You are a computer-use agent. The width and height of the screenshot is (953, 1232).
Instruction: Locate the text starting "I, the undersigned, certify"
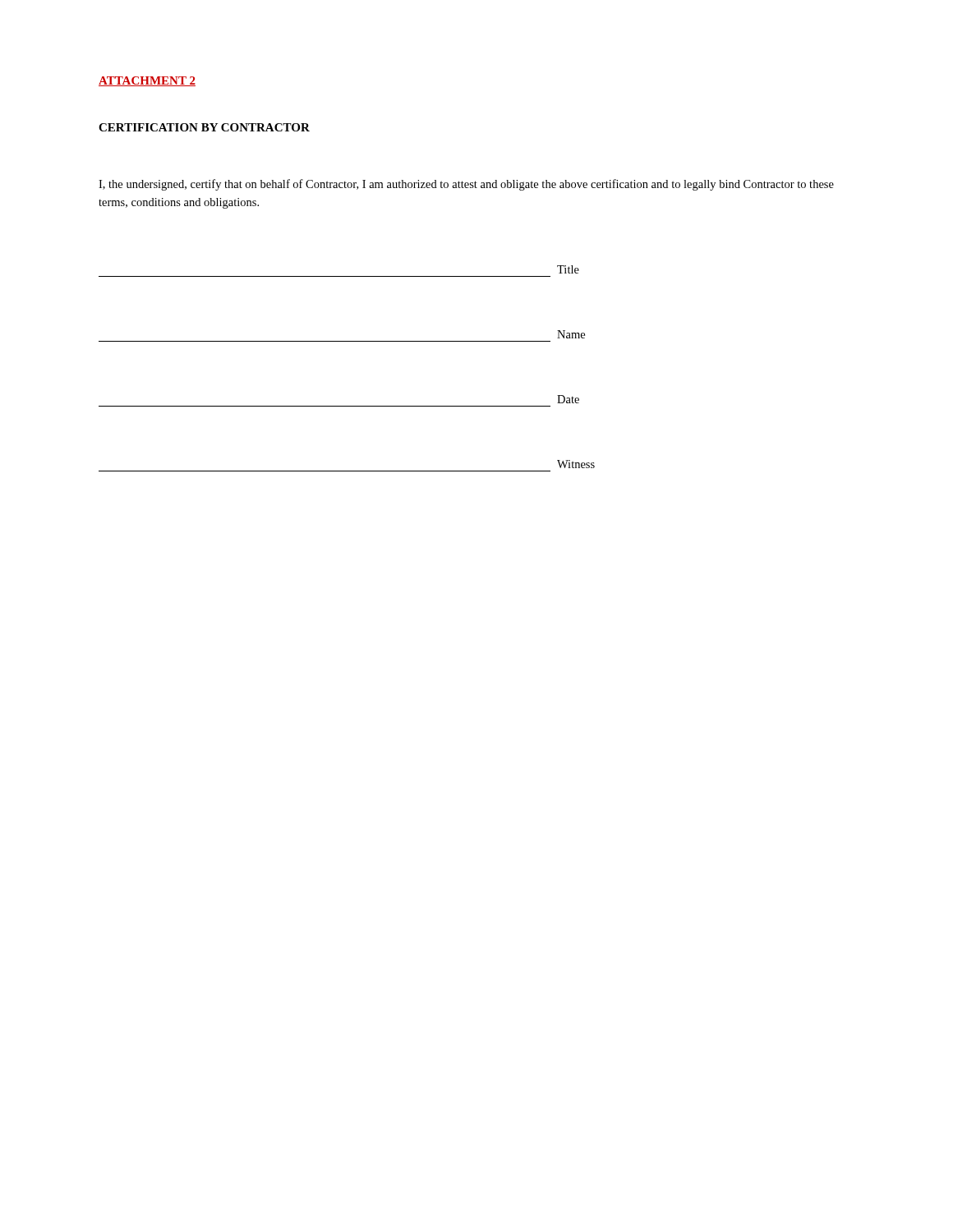(466, 193)
